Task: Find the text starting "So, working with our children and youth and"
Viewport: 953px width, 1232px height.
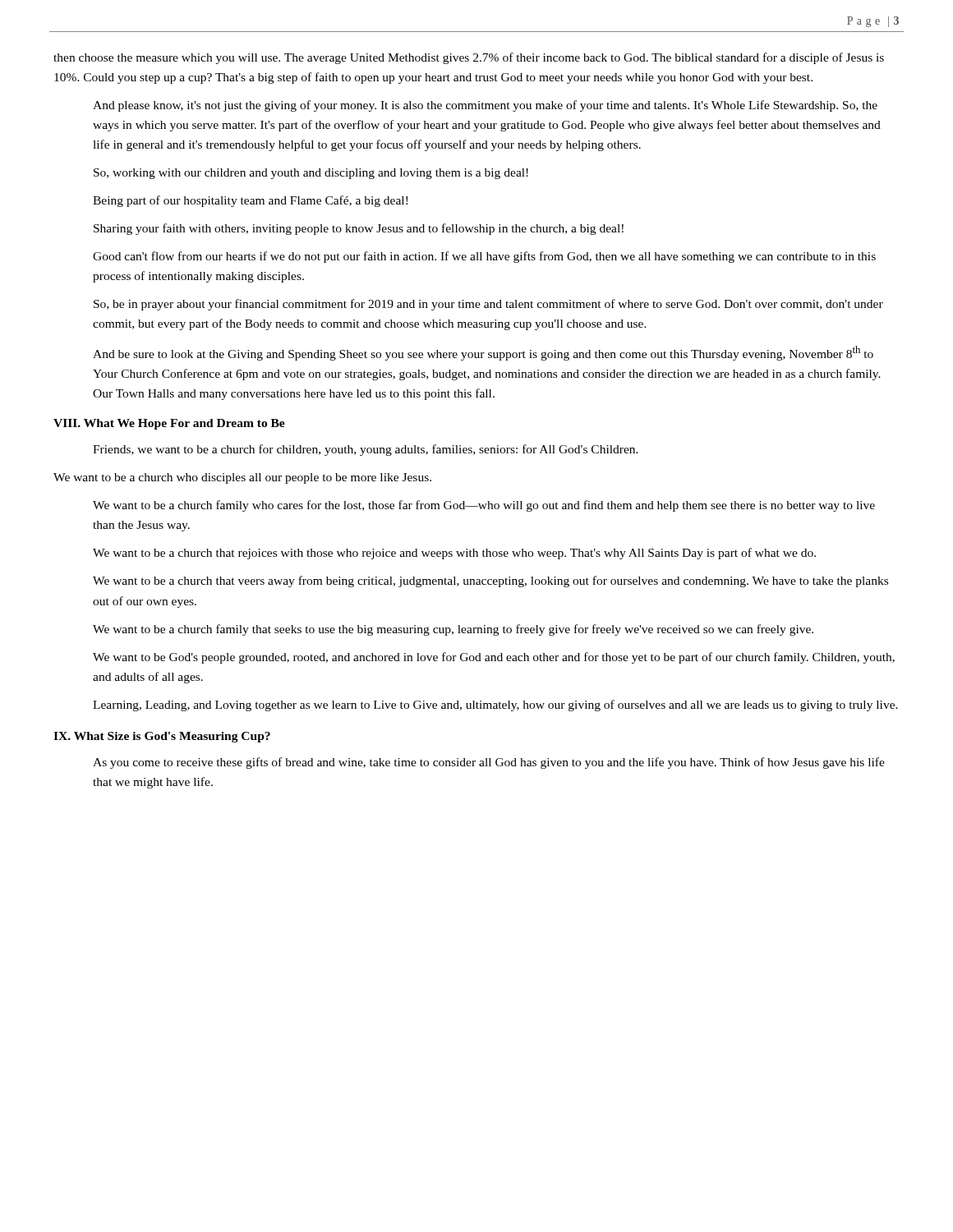Action: 496,173
